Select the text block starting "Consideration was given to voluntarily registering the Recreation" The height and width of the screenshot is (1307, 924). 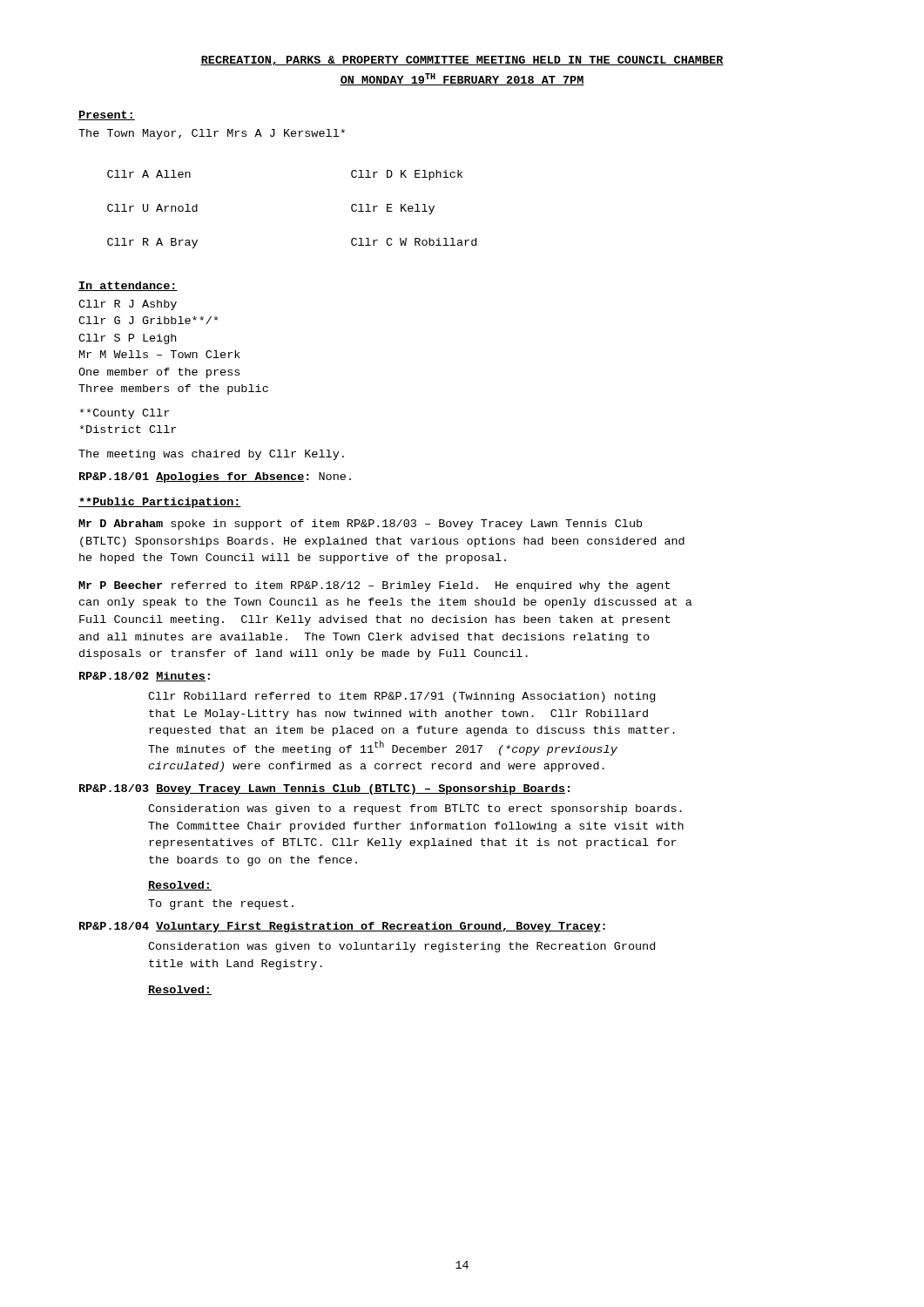pos(402,956)
